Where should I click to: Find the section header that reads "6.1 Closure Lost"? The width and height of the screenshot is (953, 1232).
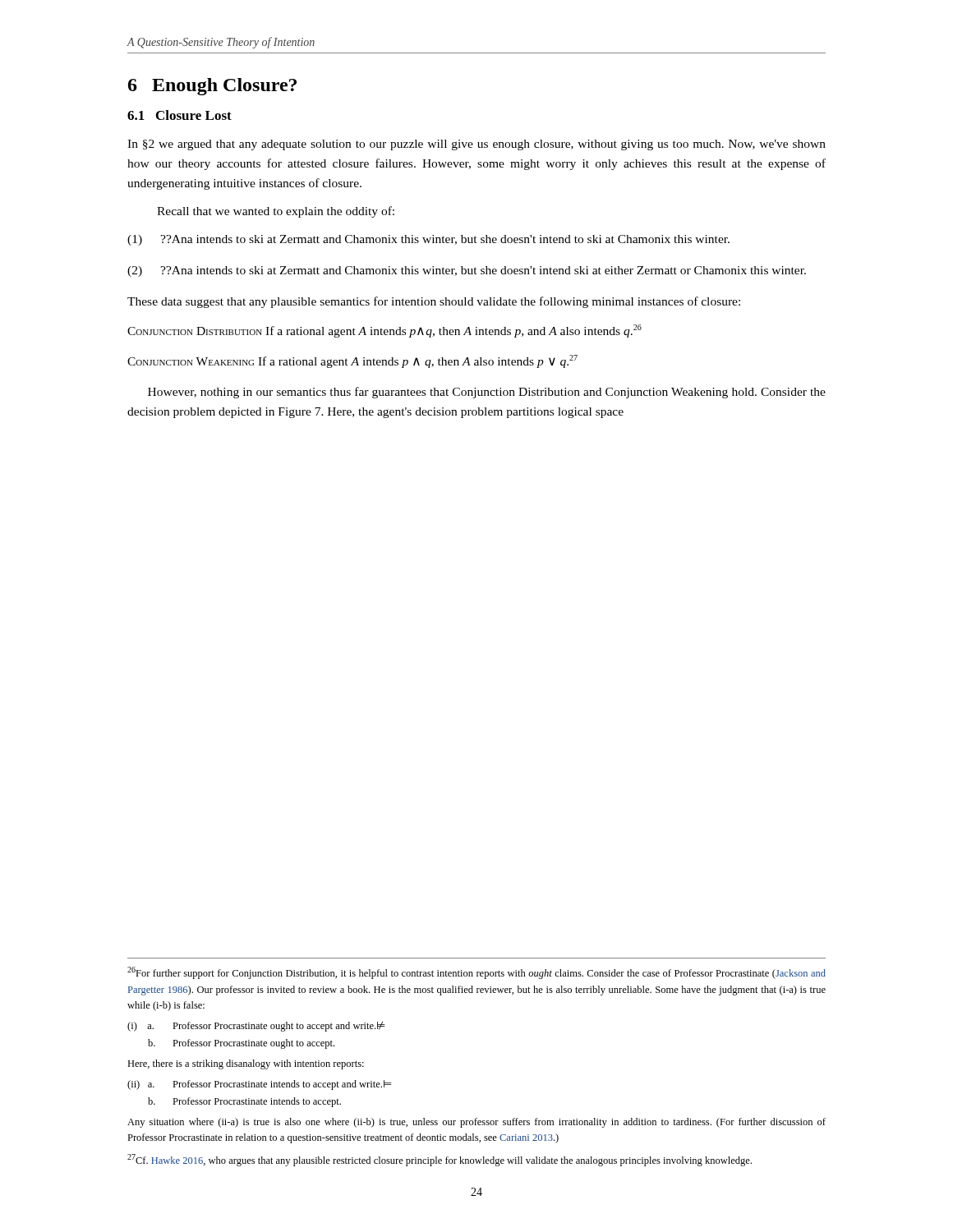pos(179,115)
